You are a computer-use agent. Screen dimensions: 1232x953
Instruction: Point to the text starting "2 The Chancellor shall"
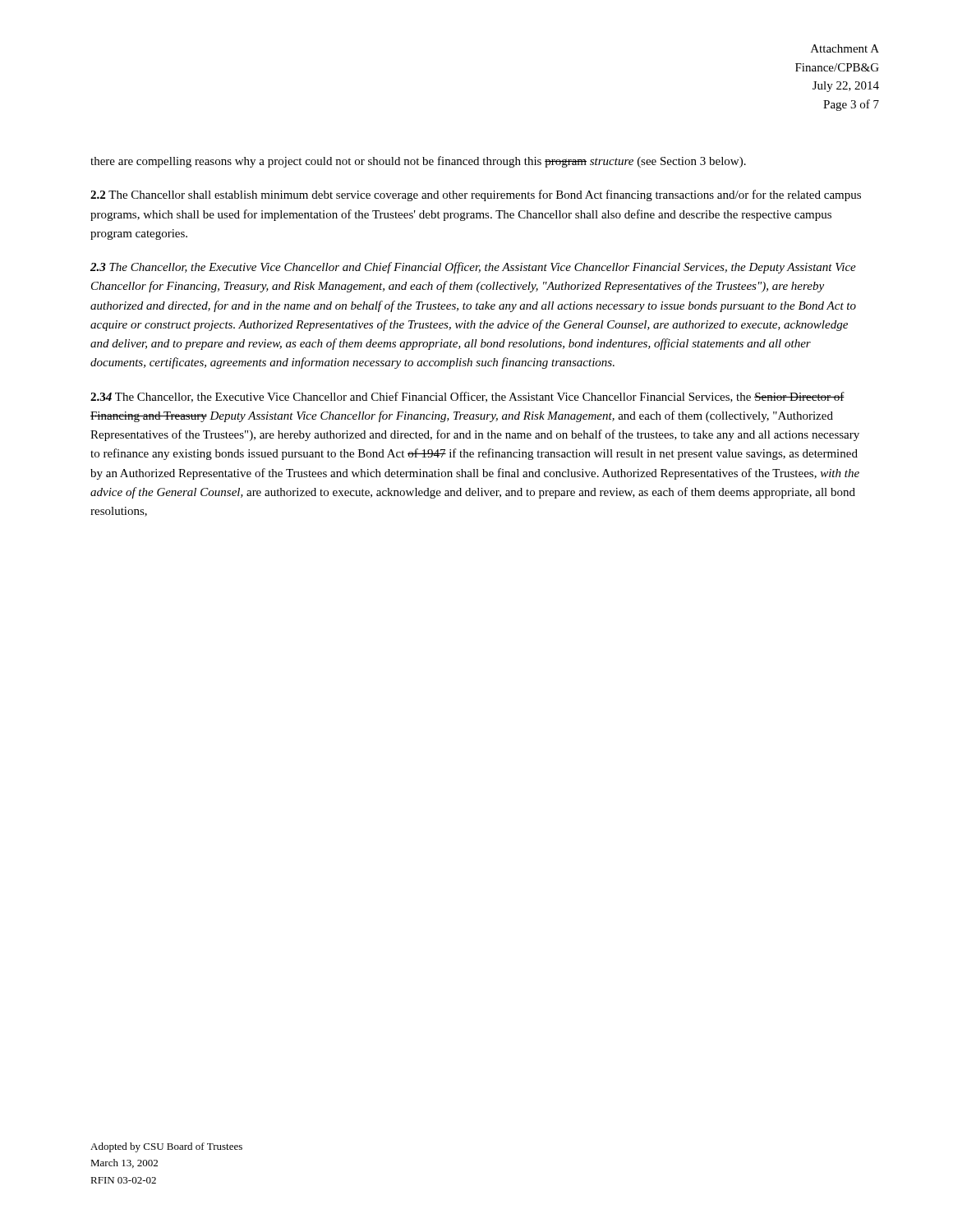(476, 214)
